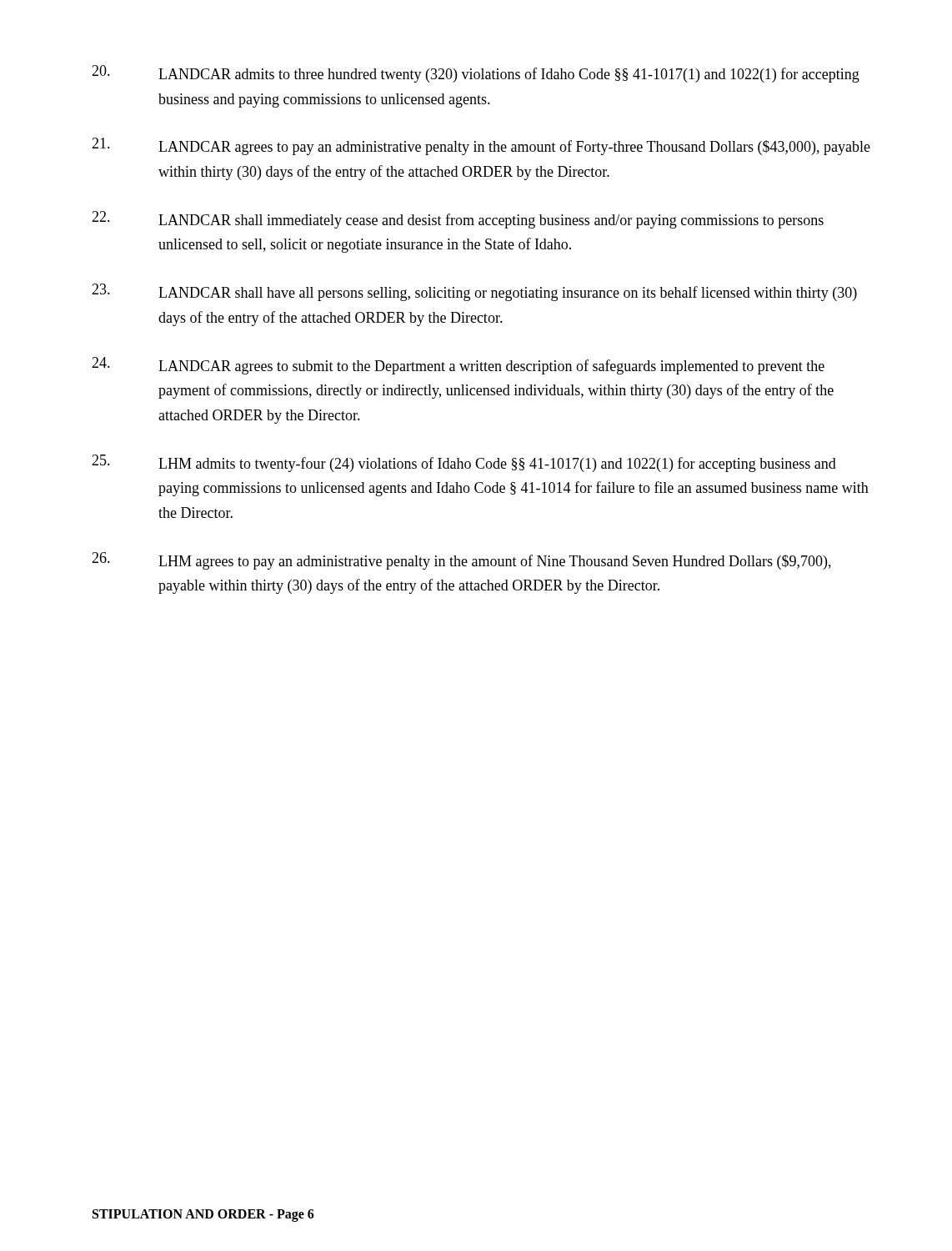
Task: Click on the list item containing "21. LANDCAR agrees to pay an"
Action: pyautogui.click(x=484, y=160)
